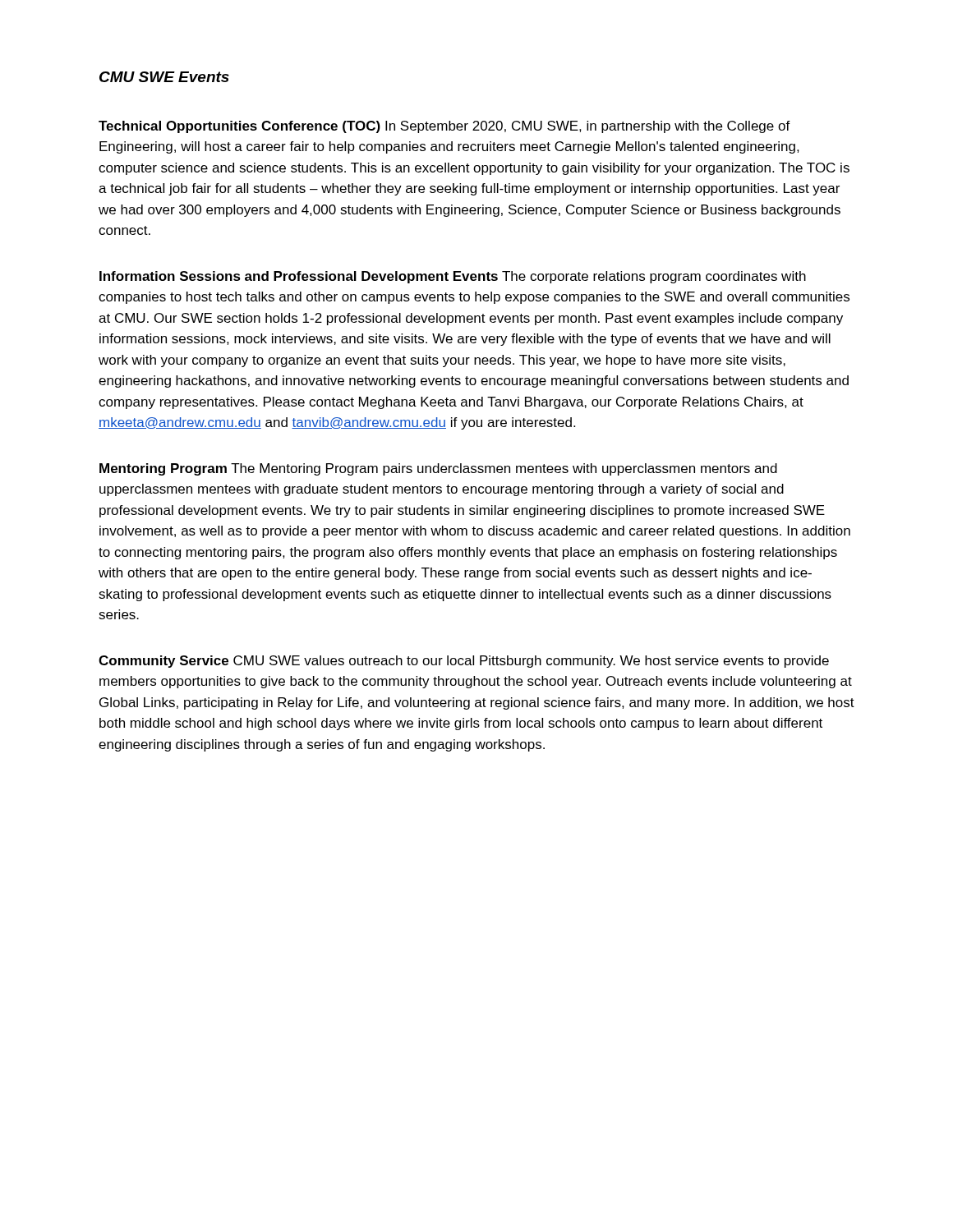Select the text block that reads "Community Service CMU SWE values outreach to"
The image size is (953, 1232).
click(476, 702)
